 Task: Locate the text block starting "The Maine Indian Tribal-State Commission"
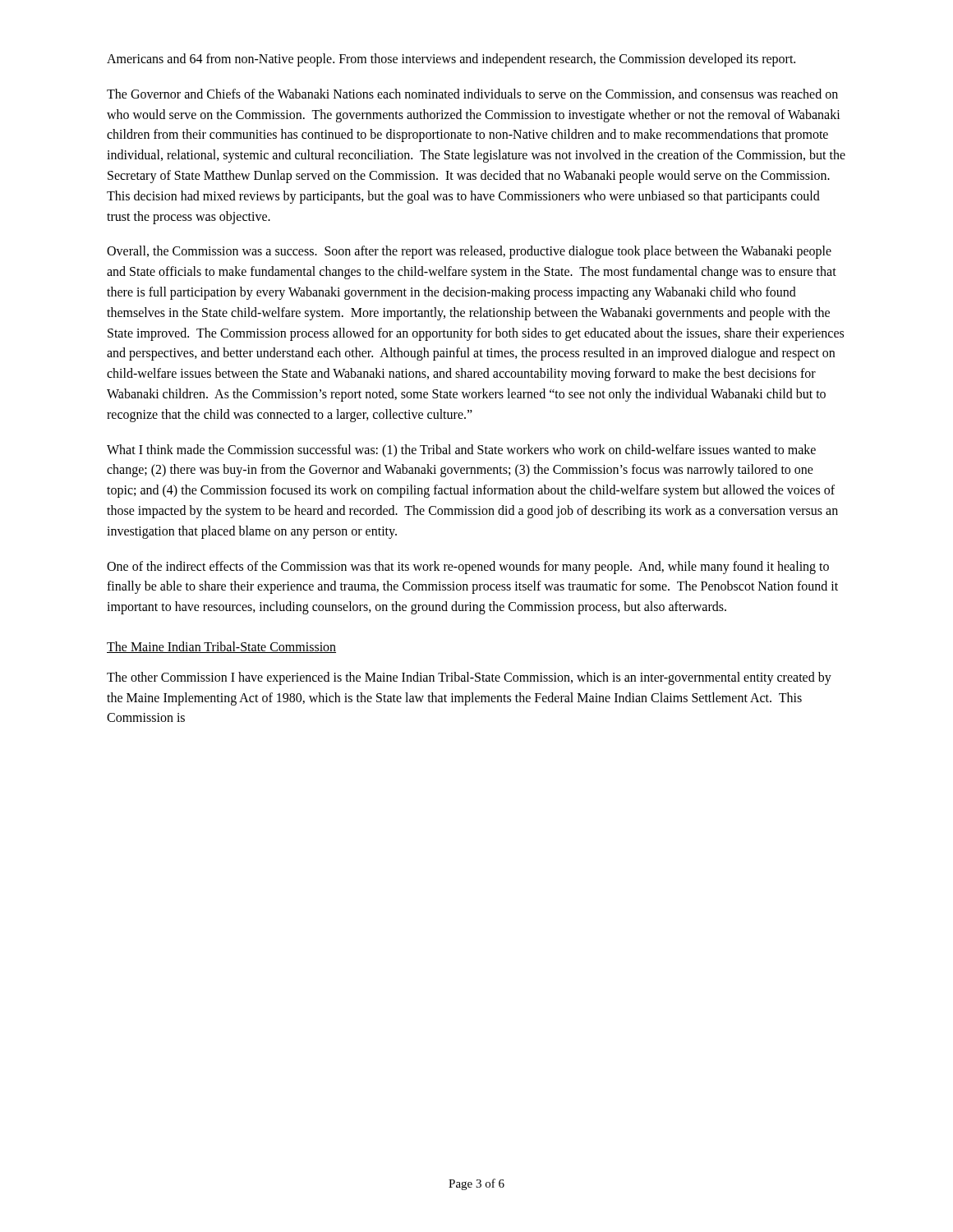point(221,647)
